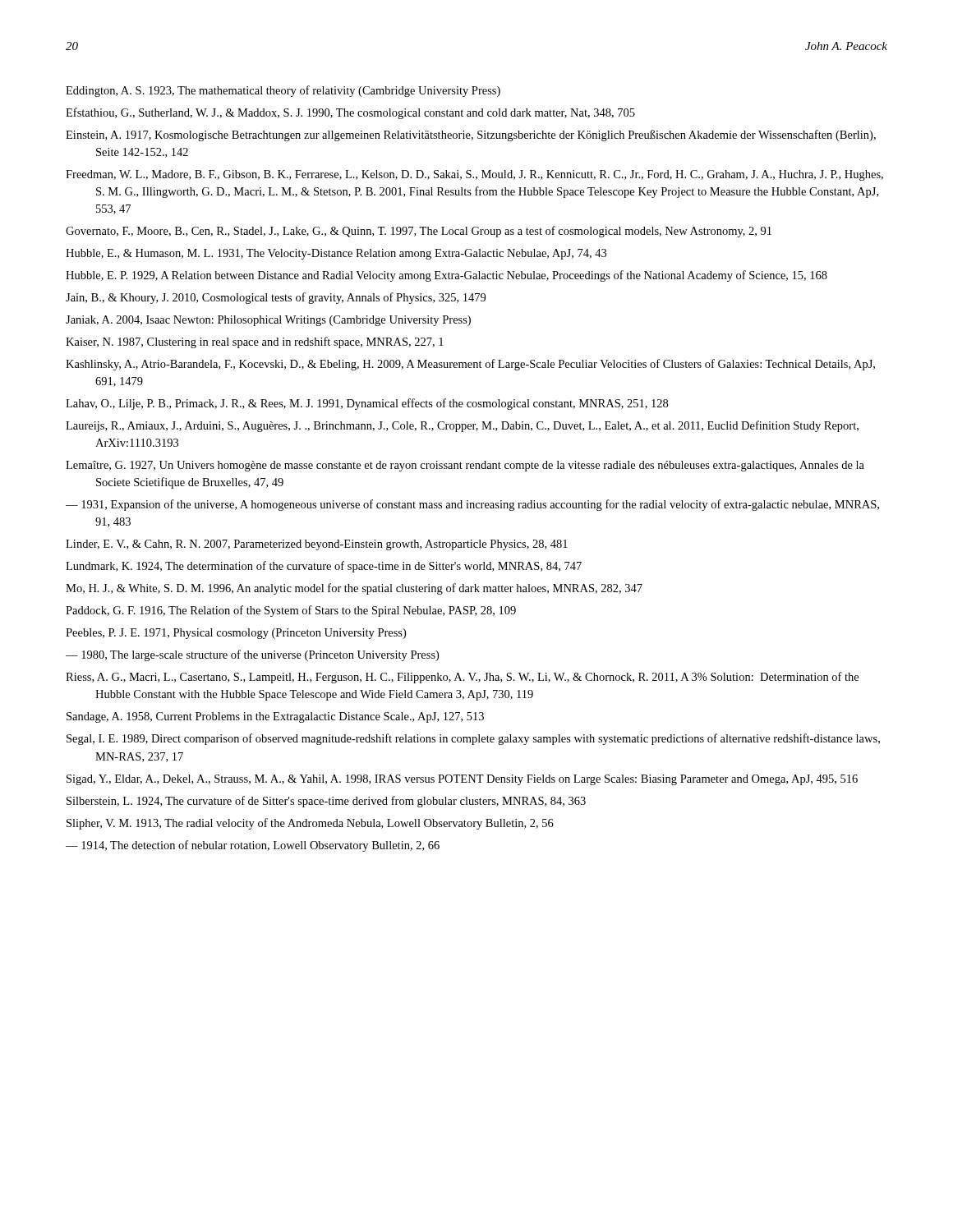953x1232 pixels.
Task: Click on the element starting "Paddock, G. F. 1916, The Relation of the"
Action: point(291,611)
